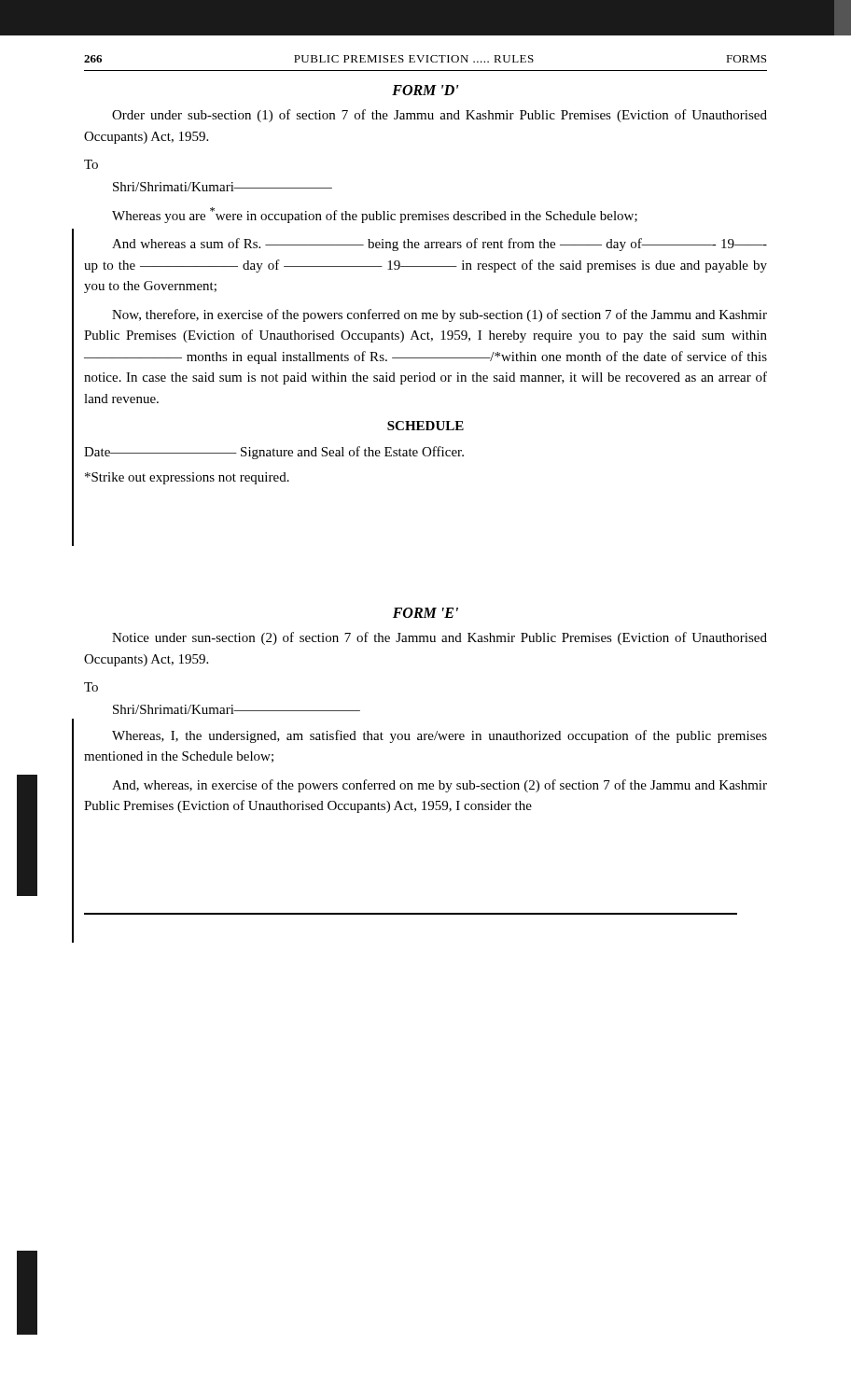Viewport: 851px width, 1400px height.
Task: Click the passage that begins "And whereas a sum of Rs. ——————— being"
Action: pos(426,265)
